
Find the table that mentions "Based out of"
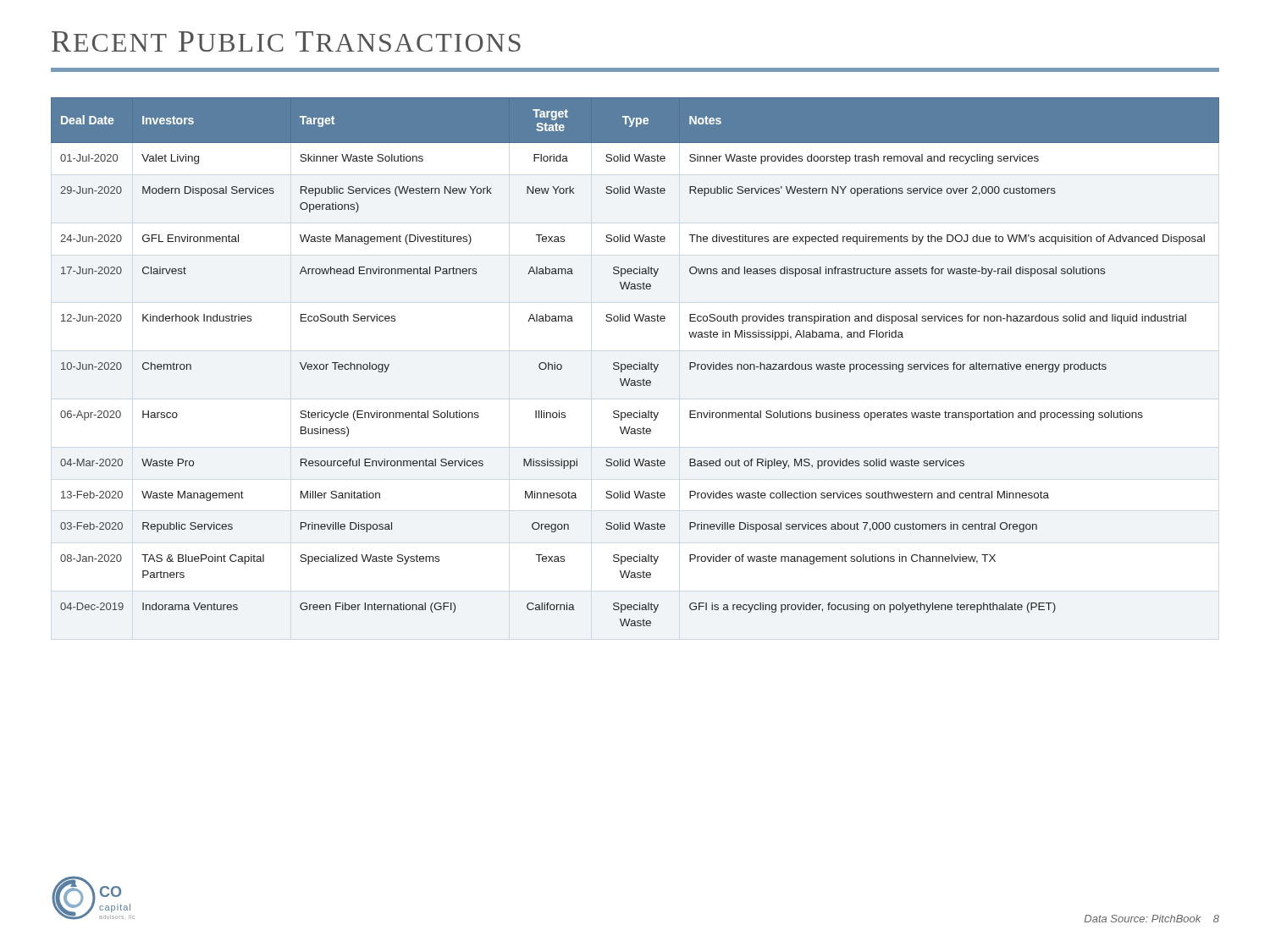point(635,368)
